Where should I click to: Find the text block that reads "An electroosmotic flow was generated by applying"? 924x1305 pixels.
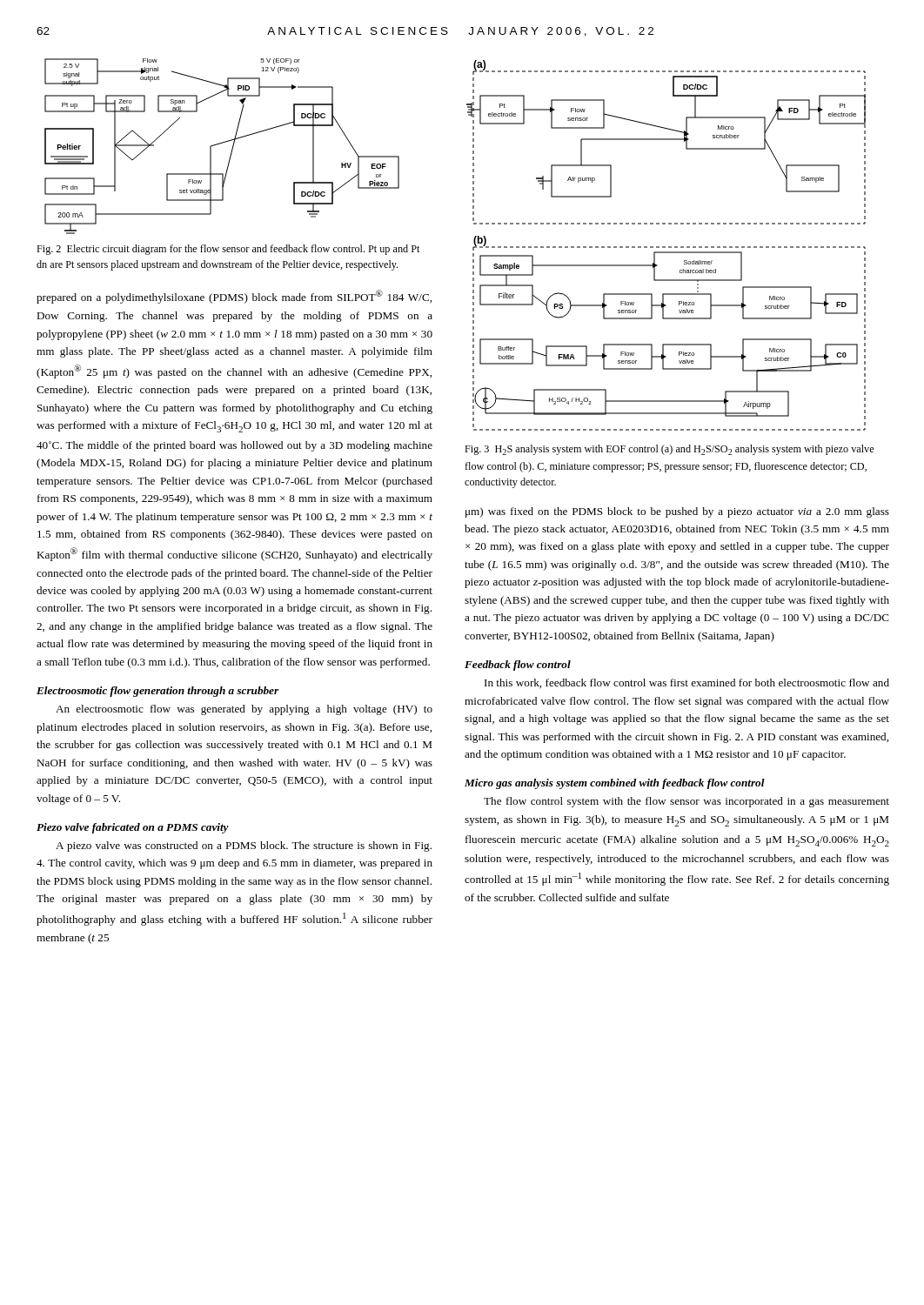[x=234, y=754]
